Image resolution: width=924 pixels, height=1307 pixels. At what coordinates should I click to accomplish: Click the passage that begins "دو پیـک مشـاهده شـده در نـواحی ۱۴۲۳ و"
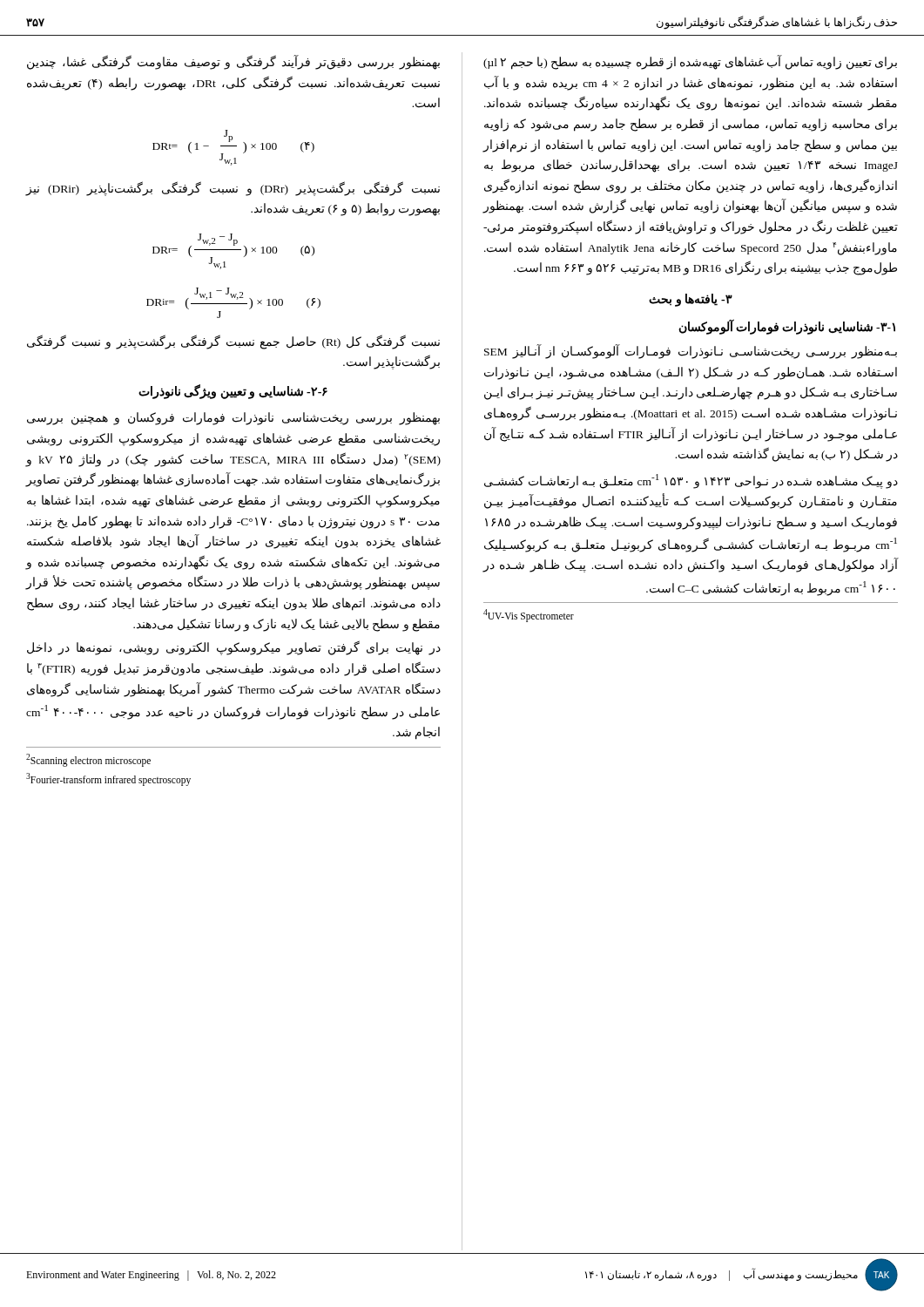pyautogui.click(x=691, y=534)
